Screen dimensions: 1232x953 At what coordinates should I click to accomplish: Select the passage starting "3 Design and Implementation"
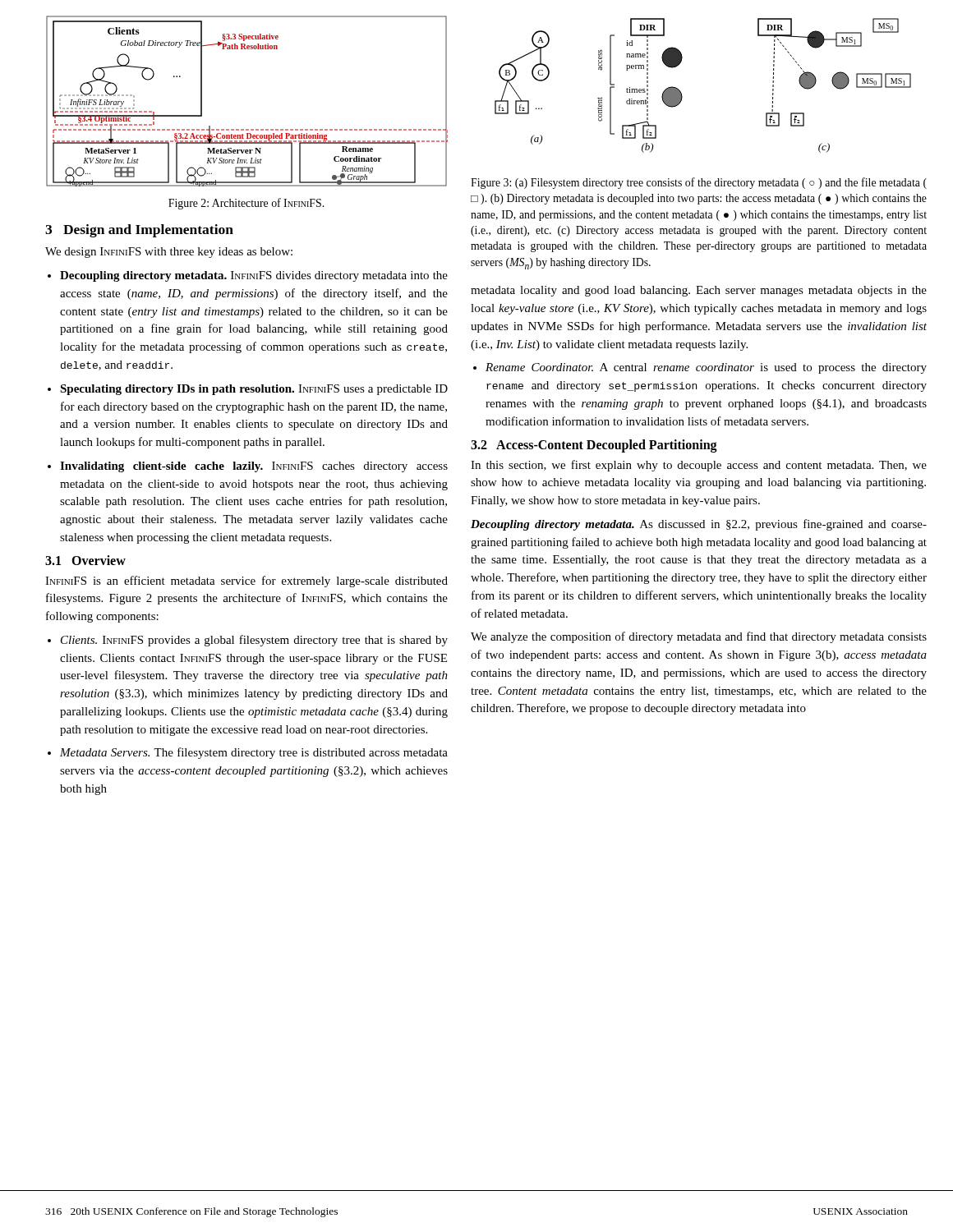point(139,231)
